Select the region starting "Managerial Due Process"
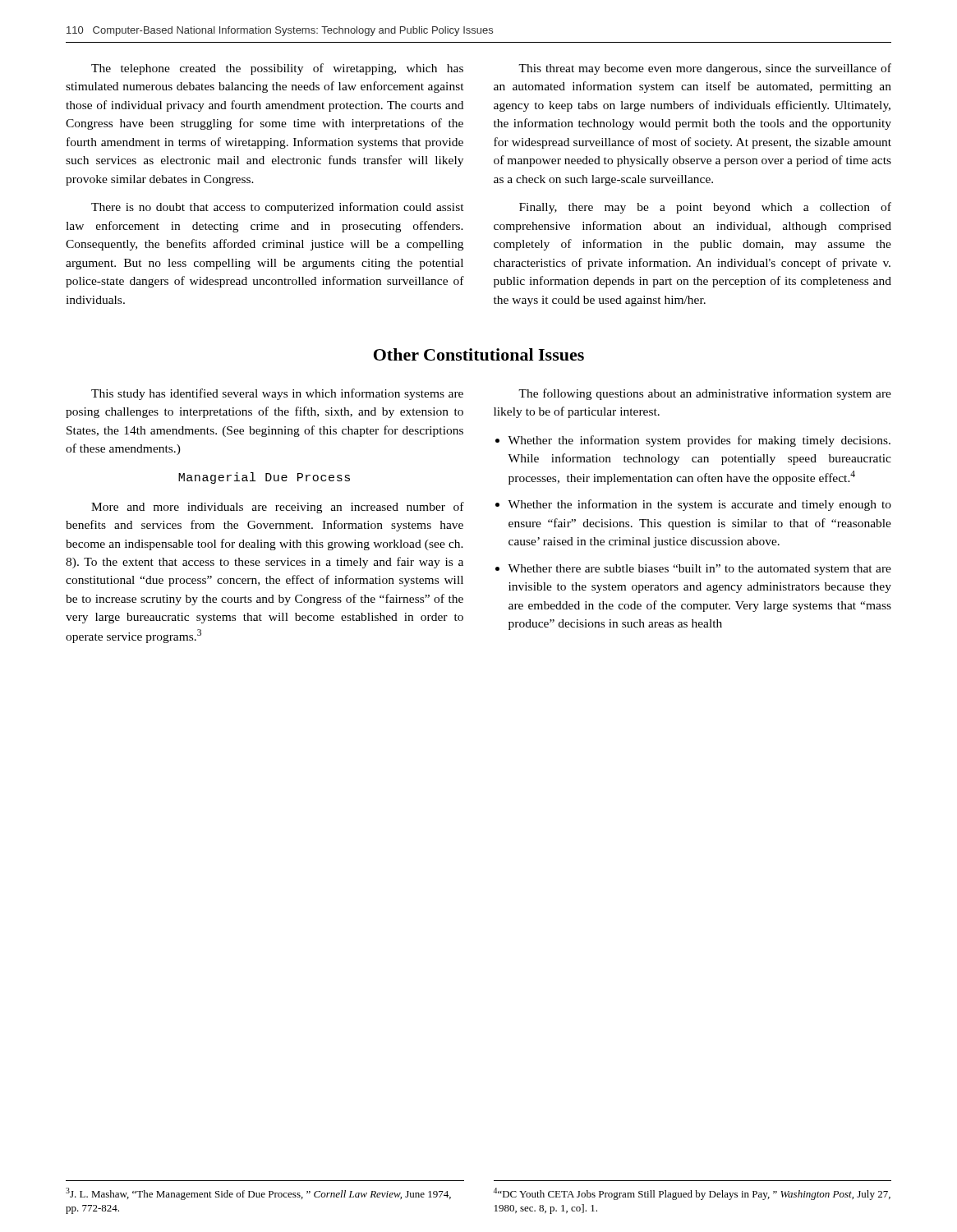 point(265,478)
